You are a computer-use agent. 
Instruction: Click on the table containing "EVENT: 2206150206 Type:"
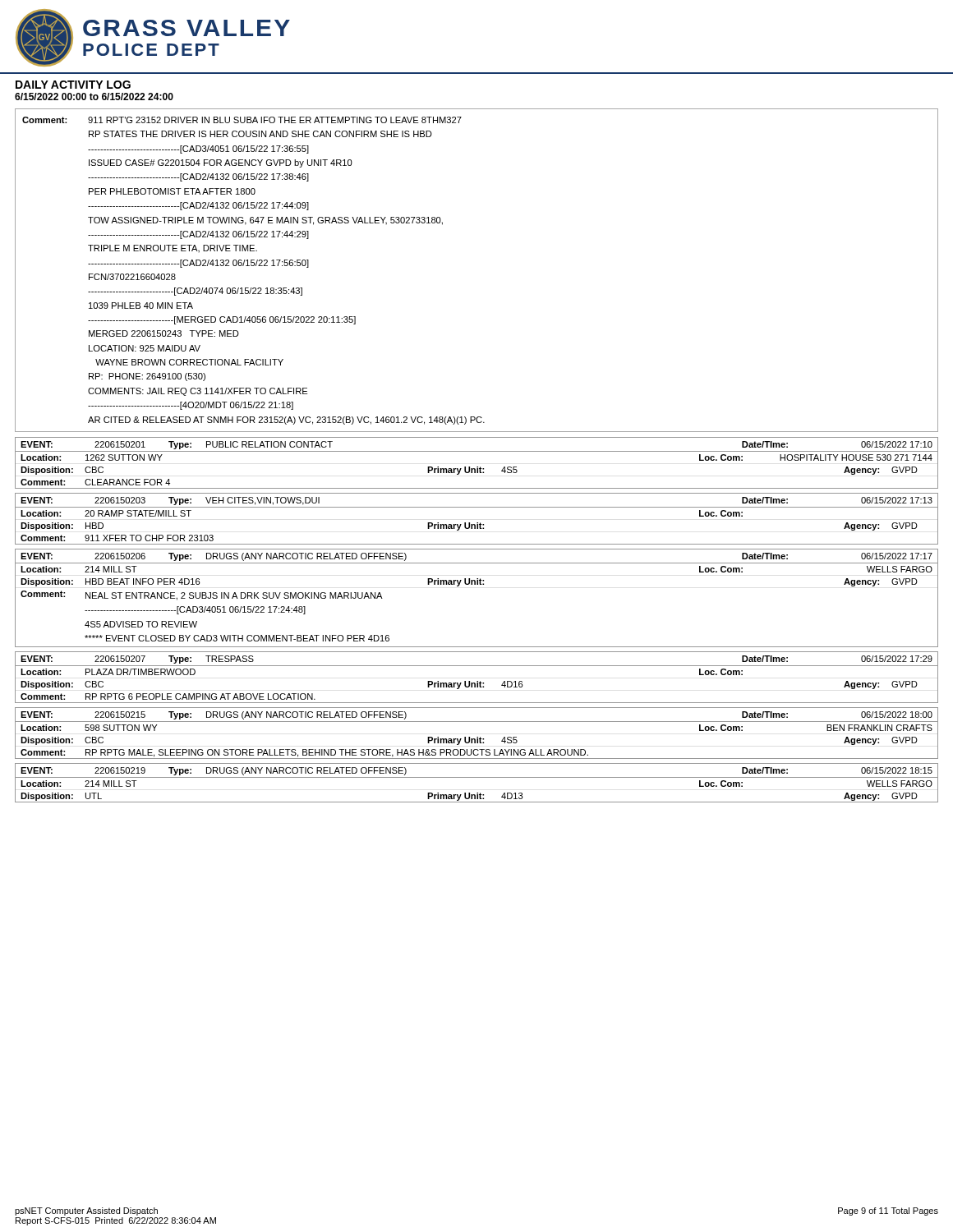coord(476,598)
